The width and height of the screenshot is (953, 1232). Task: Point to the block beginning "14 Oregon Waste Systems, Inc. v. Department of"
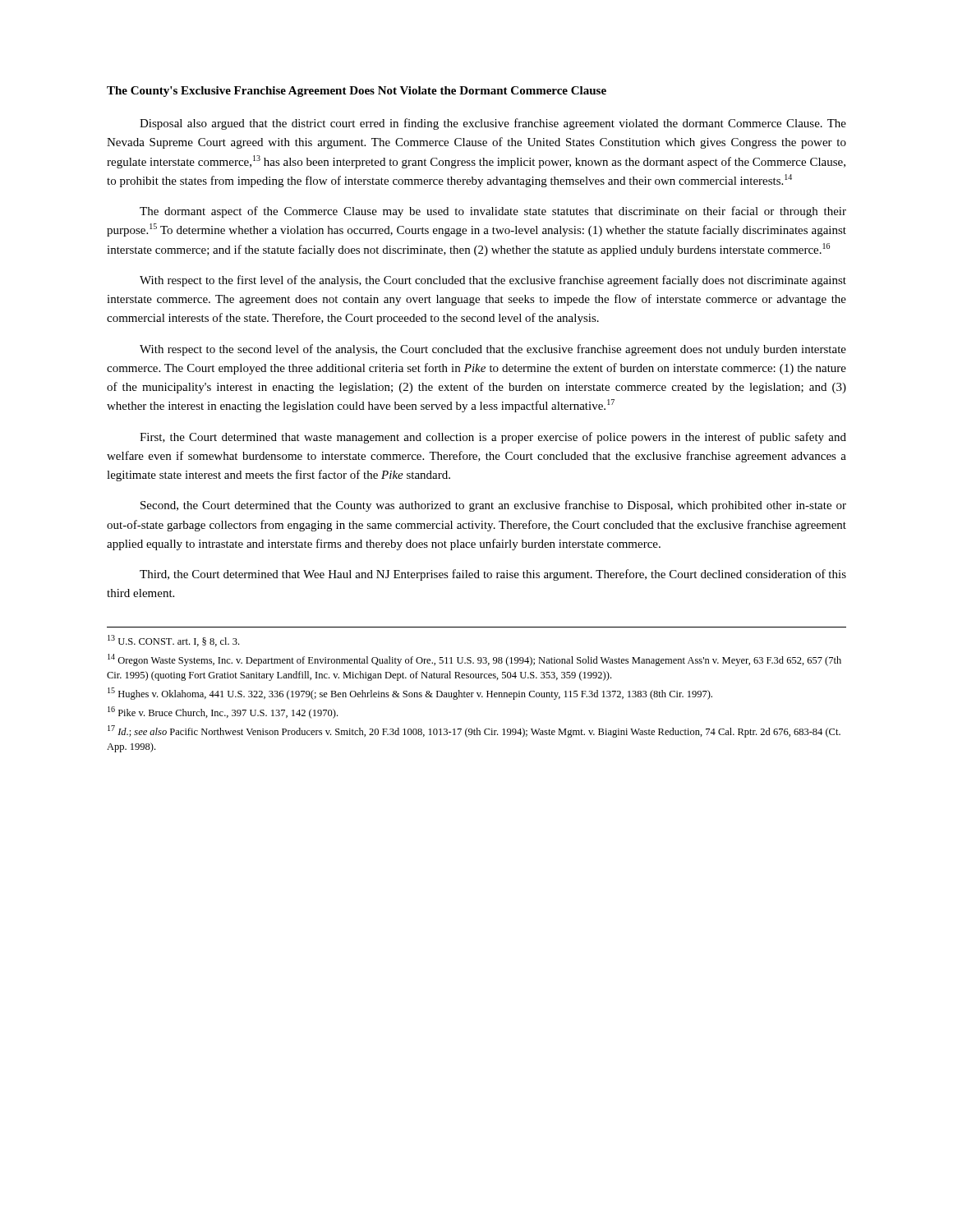click(474, 667)
